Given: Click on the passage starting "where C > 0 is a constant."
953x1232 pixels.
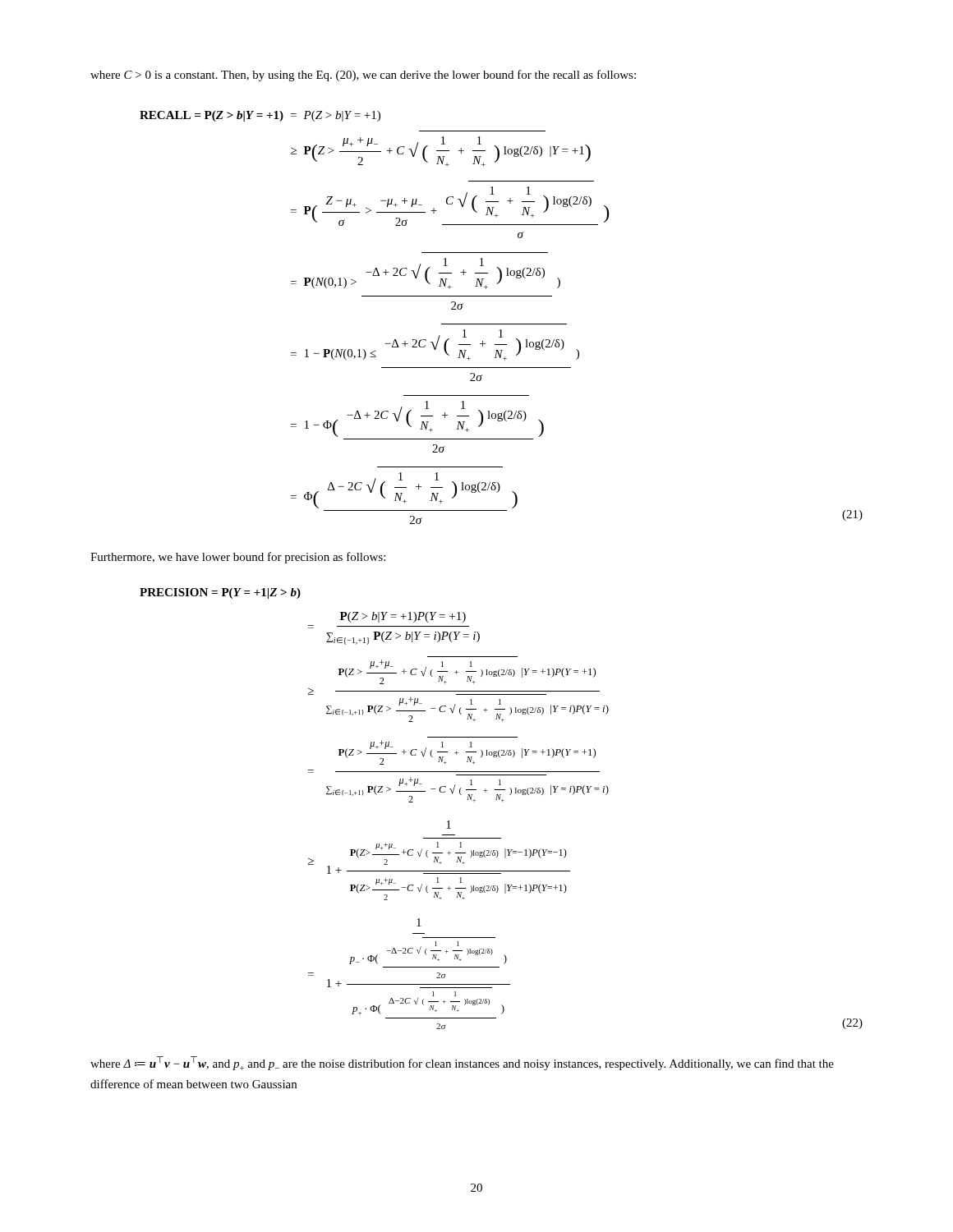Looking at the screenshot, I should point(364,75).
